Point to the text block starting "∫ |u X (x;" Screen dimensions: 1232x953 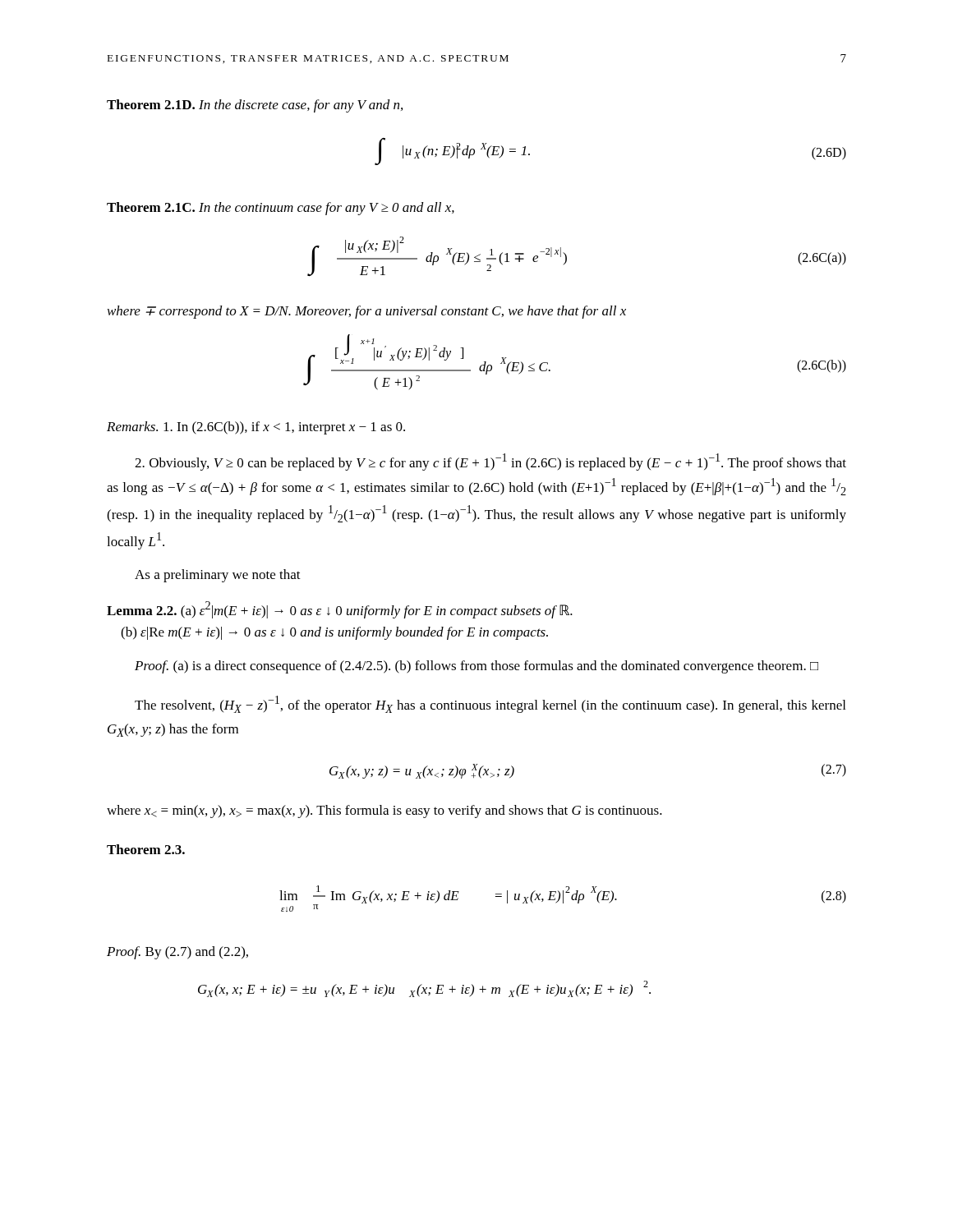(x=575, y=258)
